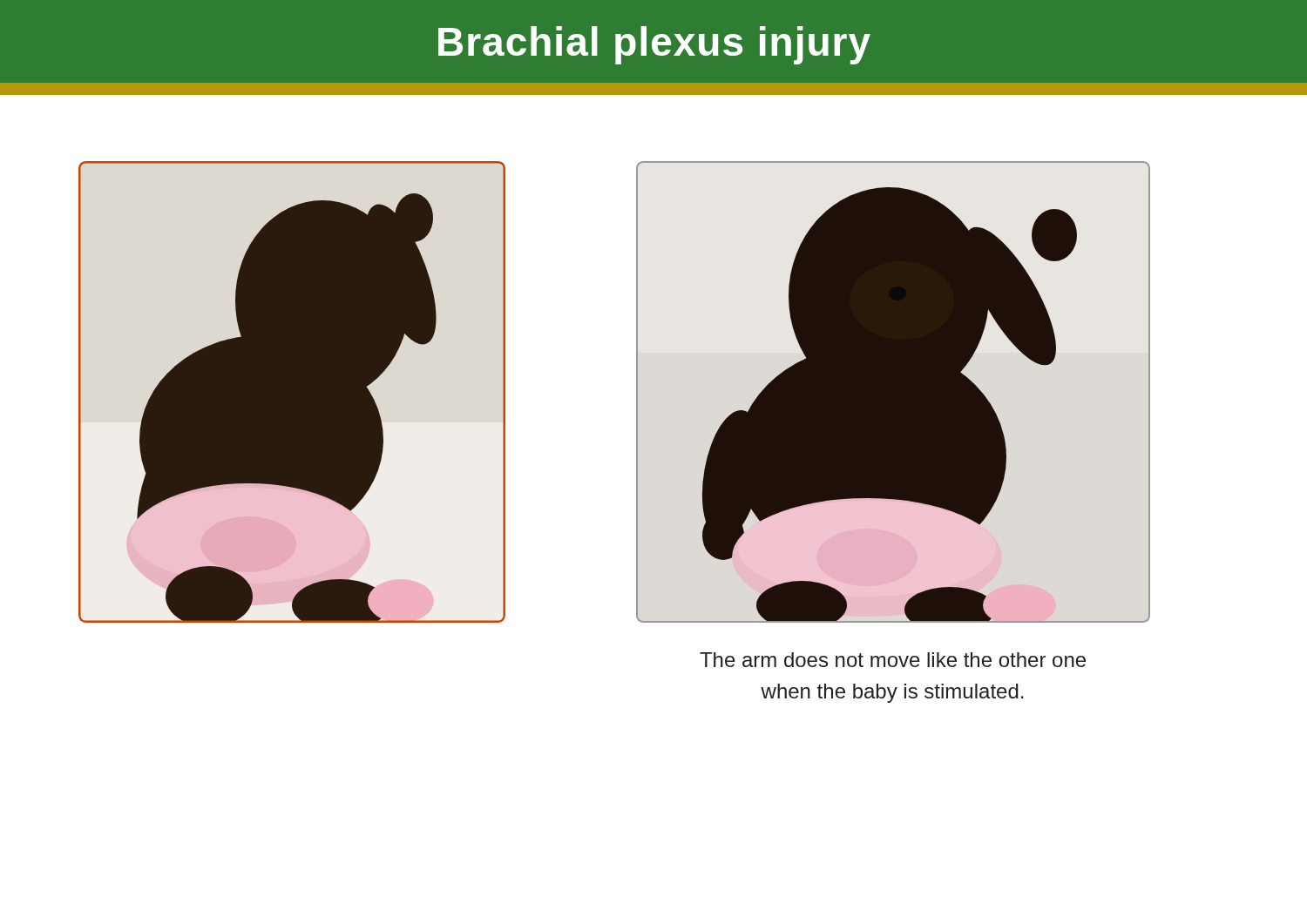This screenshot has width=1307, height=924.
Task: Locate the caption that says "The arm does not move like the other"
Action: point(893,675)
